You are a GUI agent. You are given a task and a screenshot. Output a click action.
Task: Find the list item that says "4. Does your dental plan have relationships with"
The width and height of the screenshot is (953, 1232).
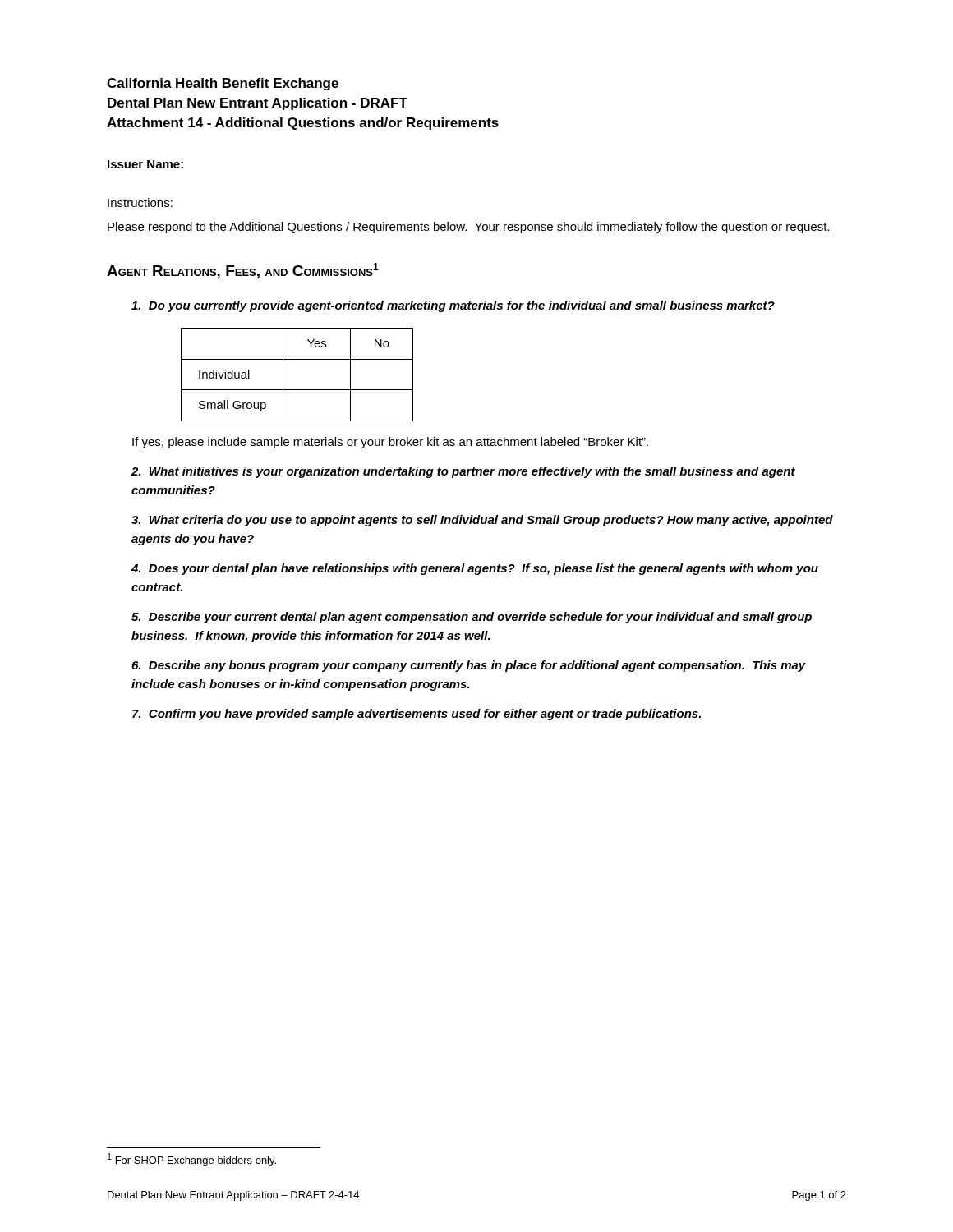(489, 578)
